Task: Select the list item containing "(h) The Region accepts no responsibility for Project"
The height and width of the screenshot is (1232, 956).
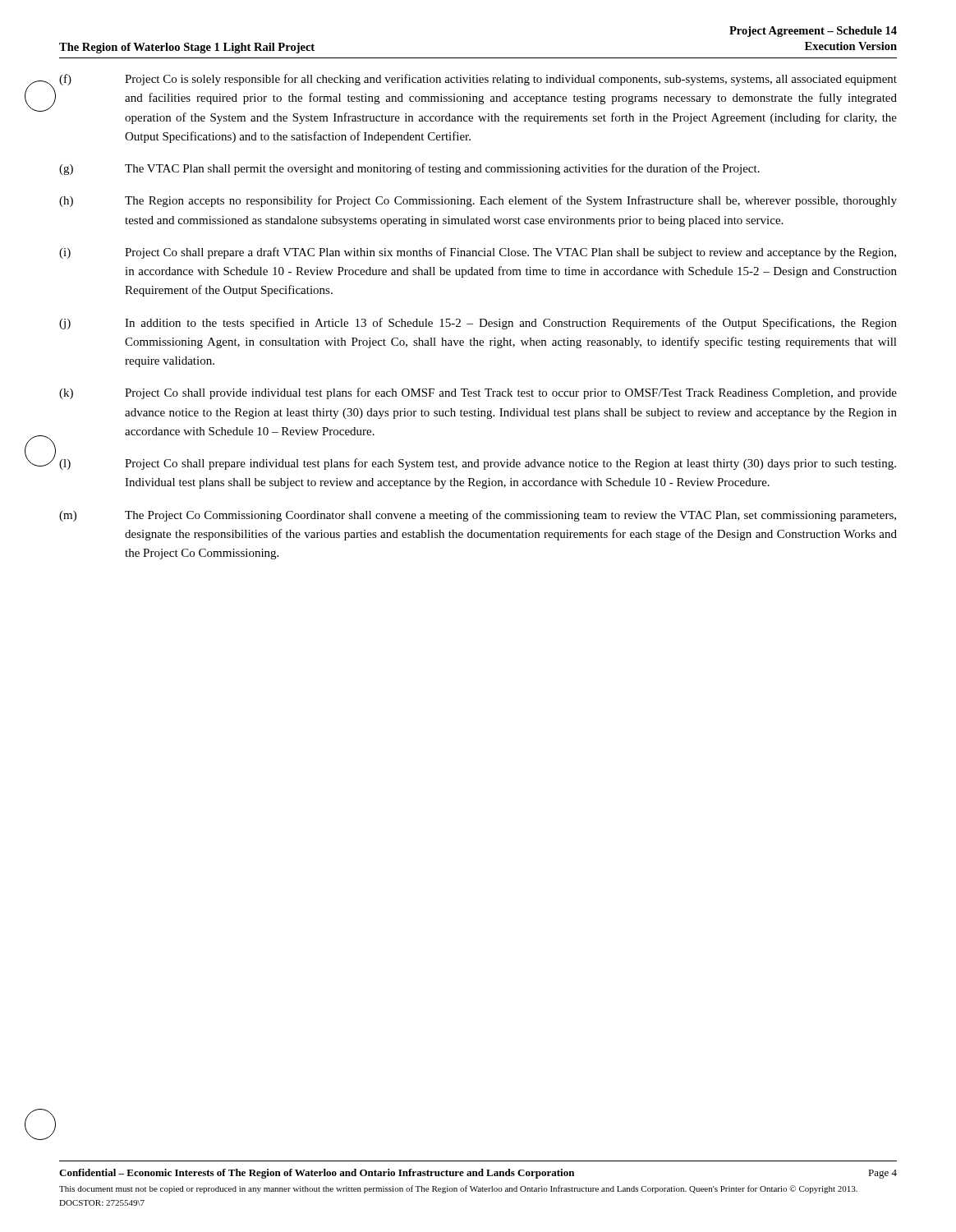Action: point(478,211)
